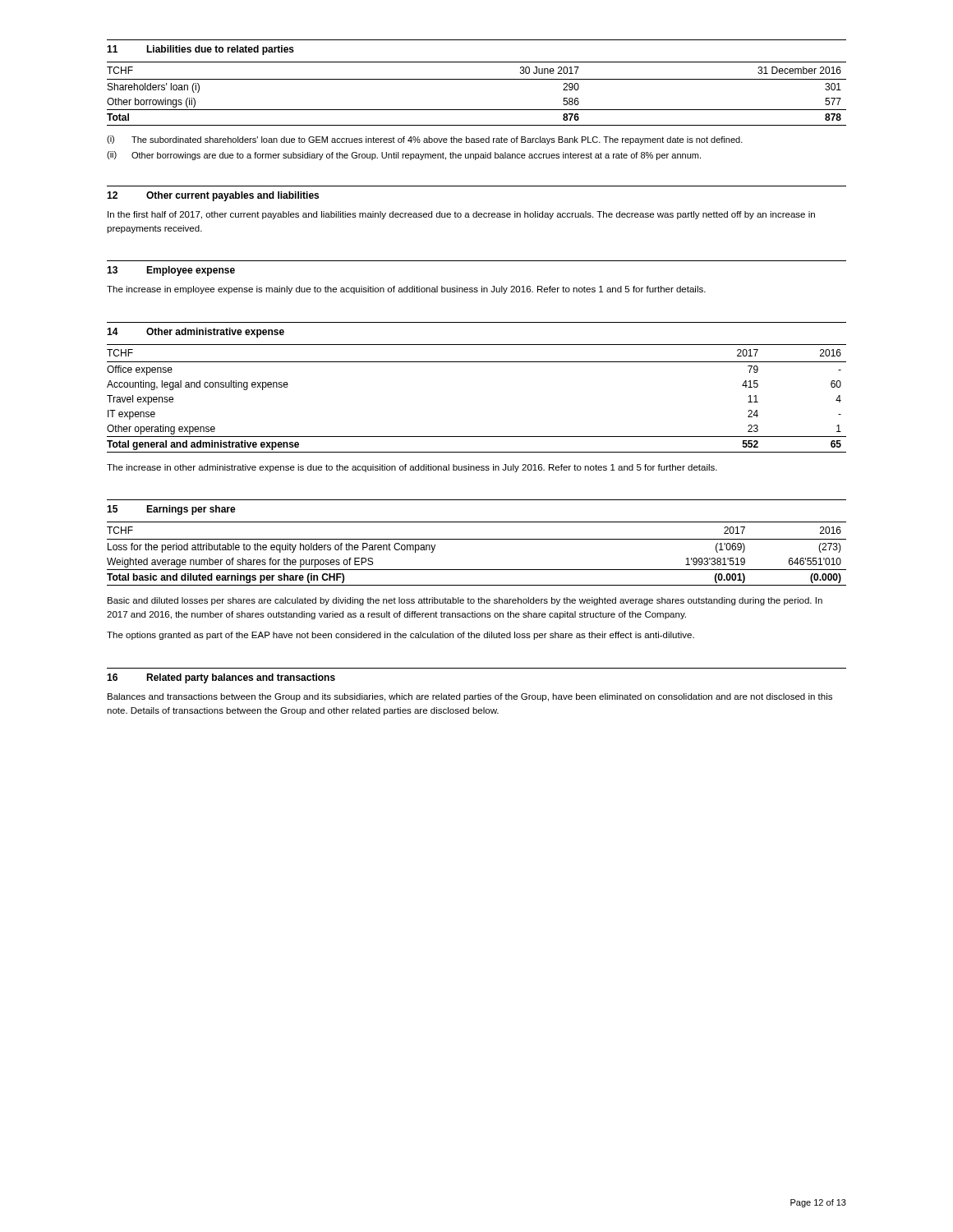
Task: Select the text block that says "The increase in other administrative"
Action: click(x=412, y=467)
